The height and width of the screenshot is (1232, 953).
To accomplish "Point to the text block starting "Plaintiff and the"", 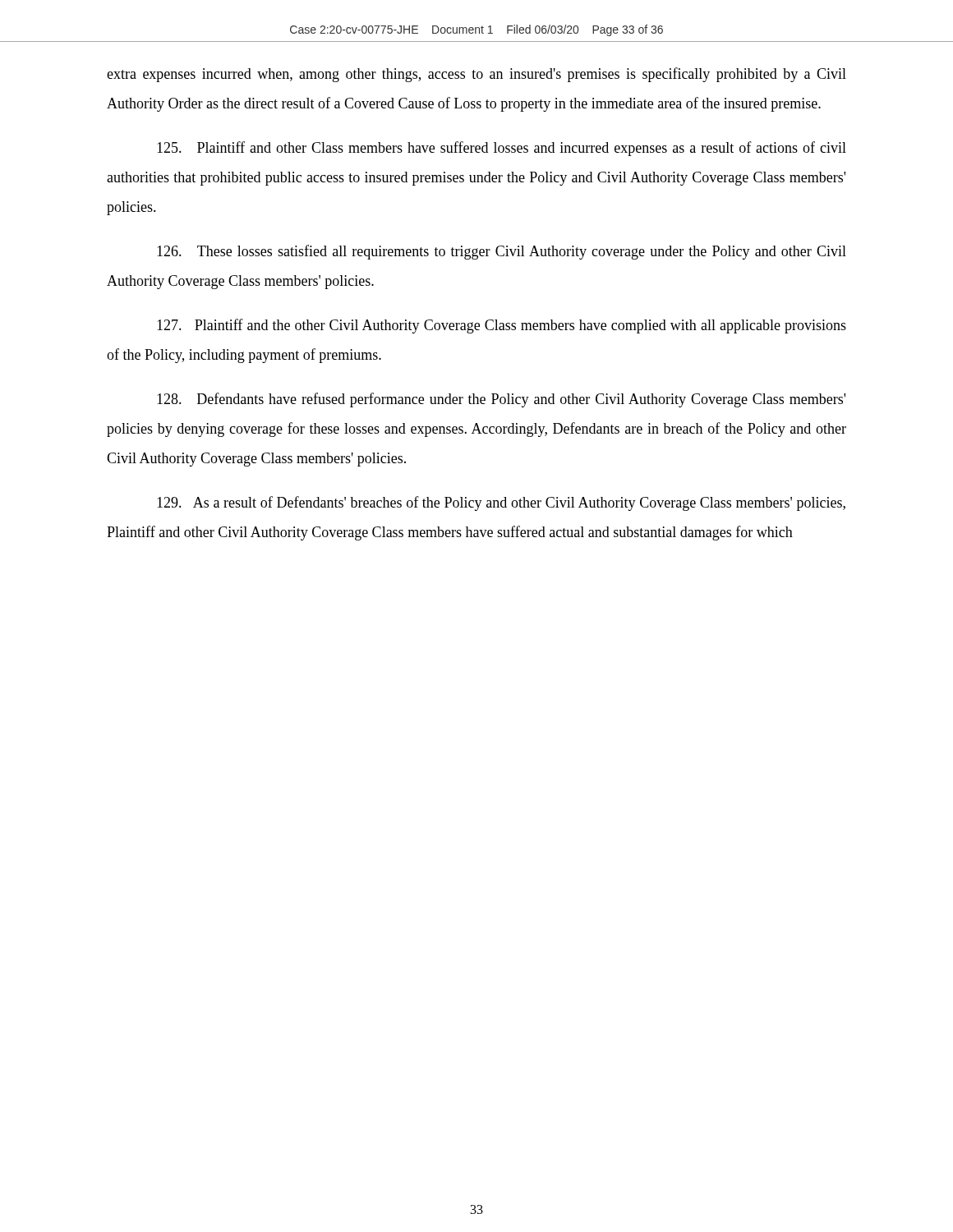I will 476,340.
